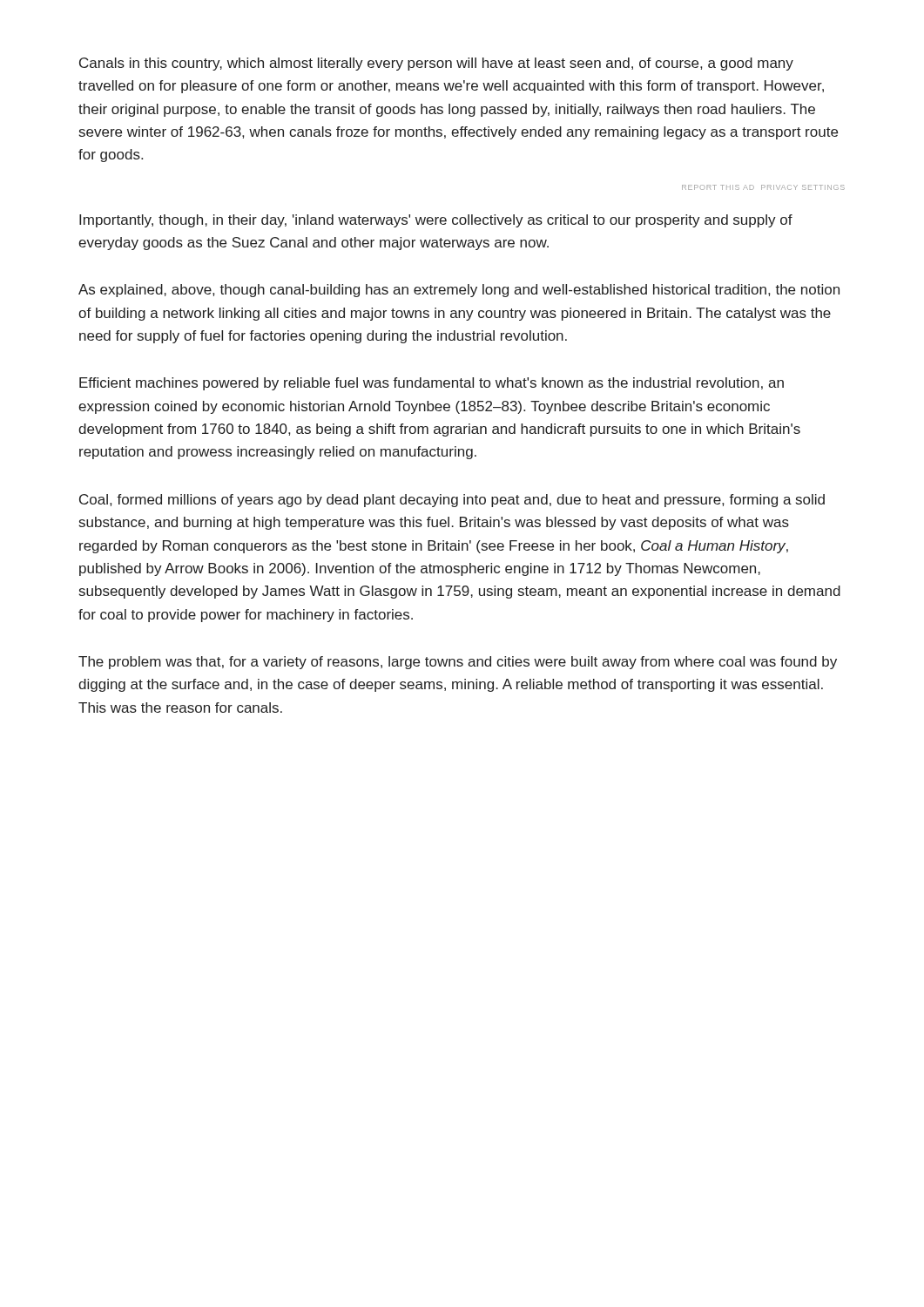The height and width of the screenshot is (1307, 924).
Task: Point to the block beginning "The problem was that, for"
Action: 458,685
